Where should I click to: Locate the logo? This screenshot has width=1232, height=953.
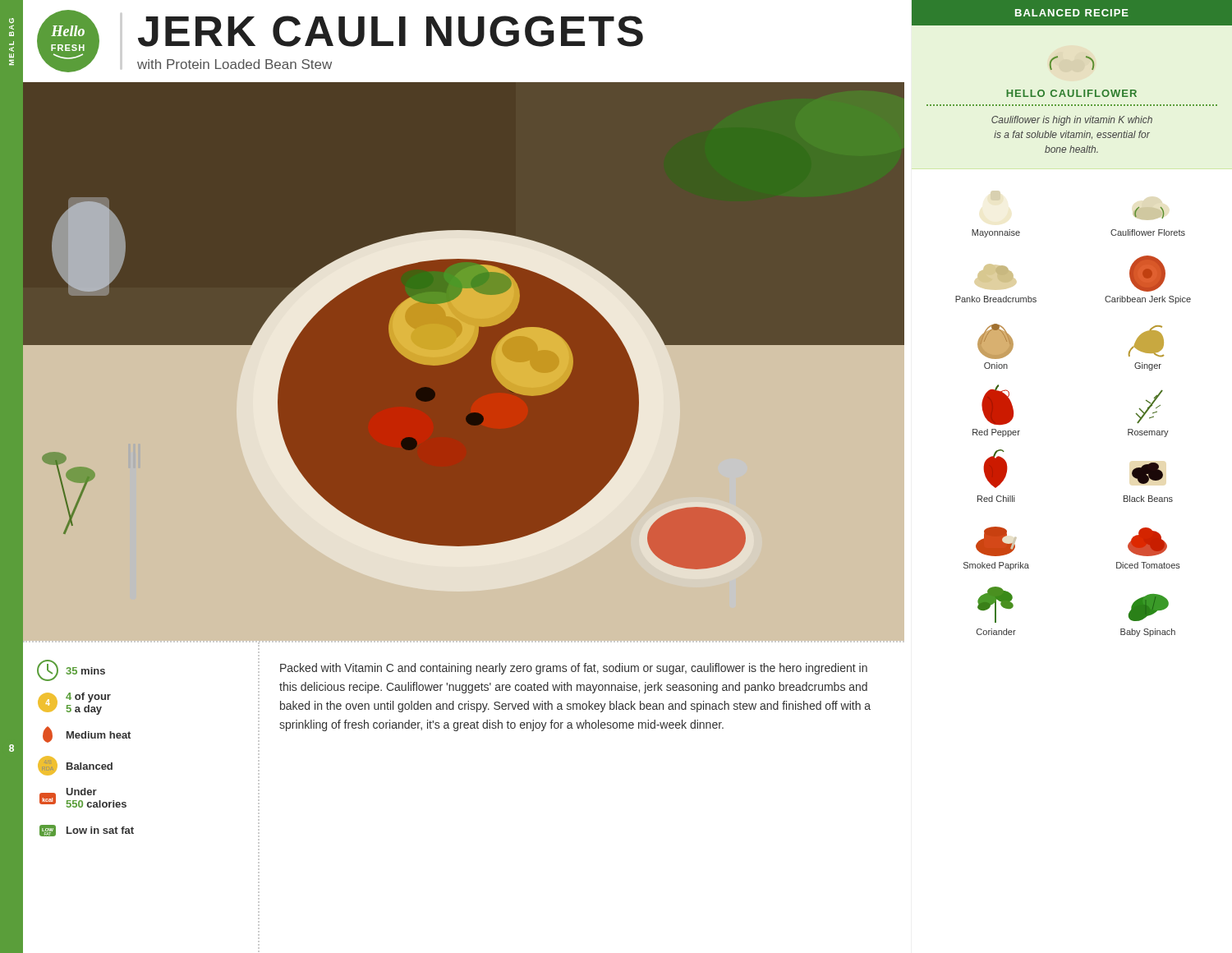click(x=68, y=41)
